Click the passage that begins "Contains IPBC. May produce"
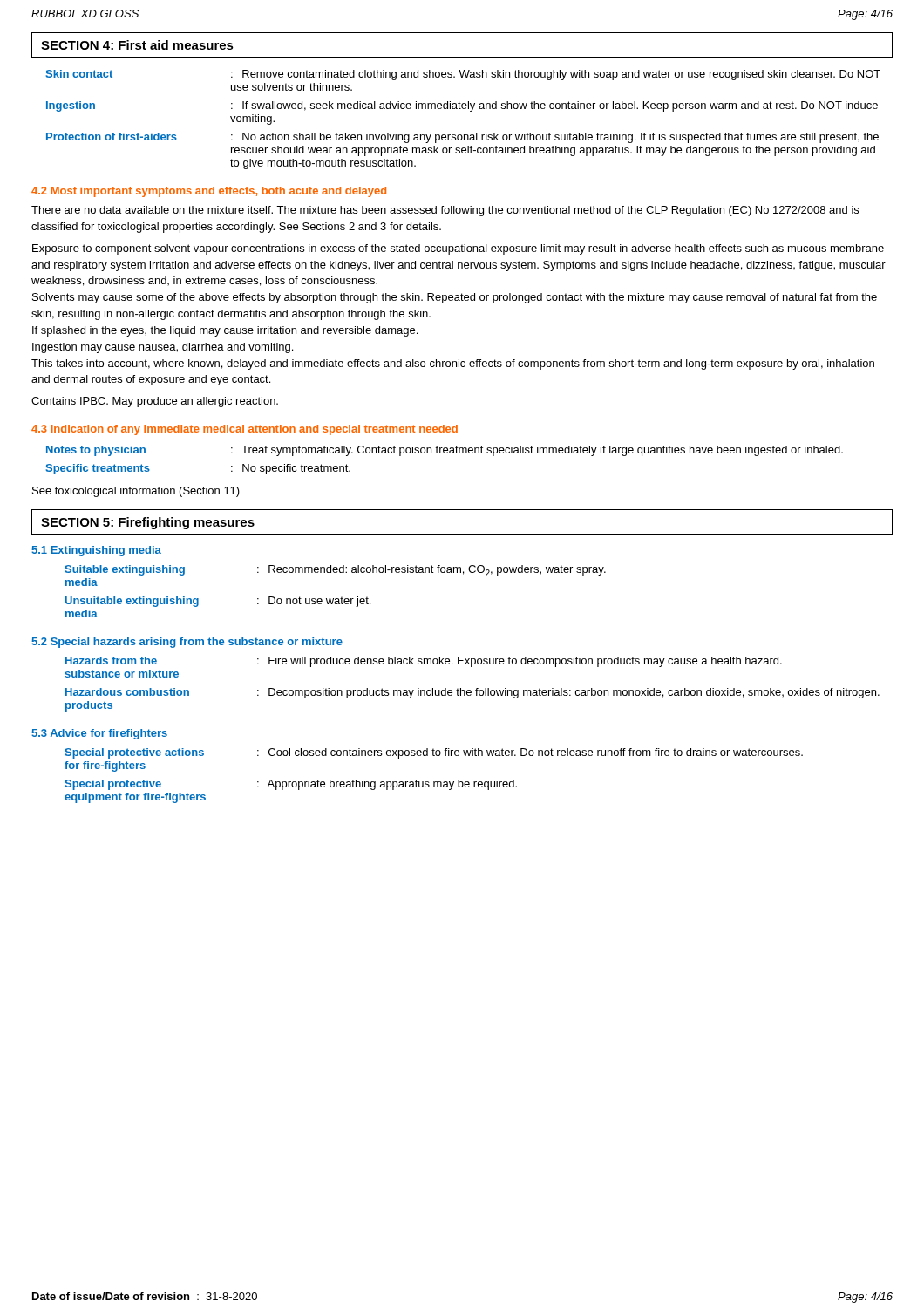The image size is (924, 1308). point(155,401)
